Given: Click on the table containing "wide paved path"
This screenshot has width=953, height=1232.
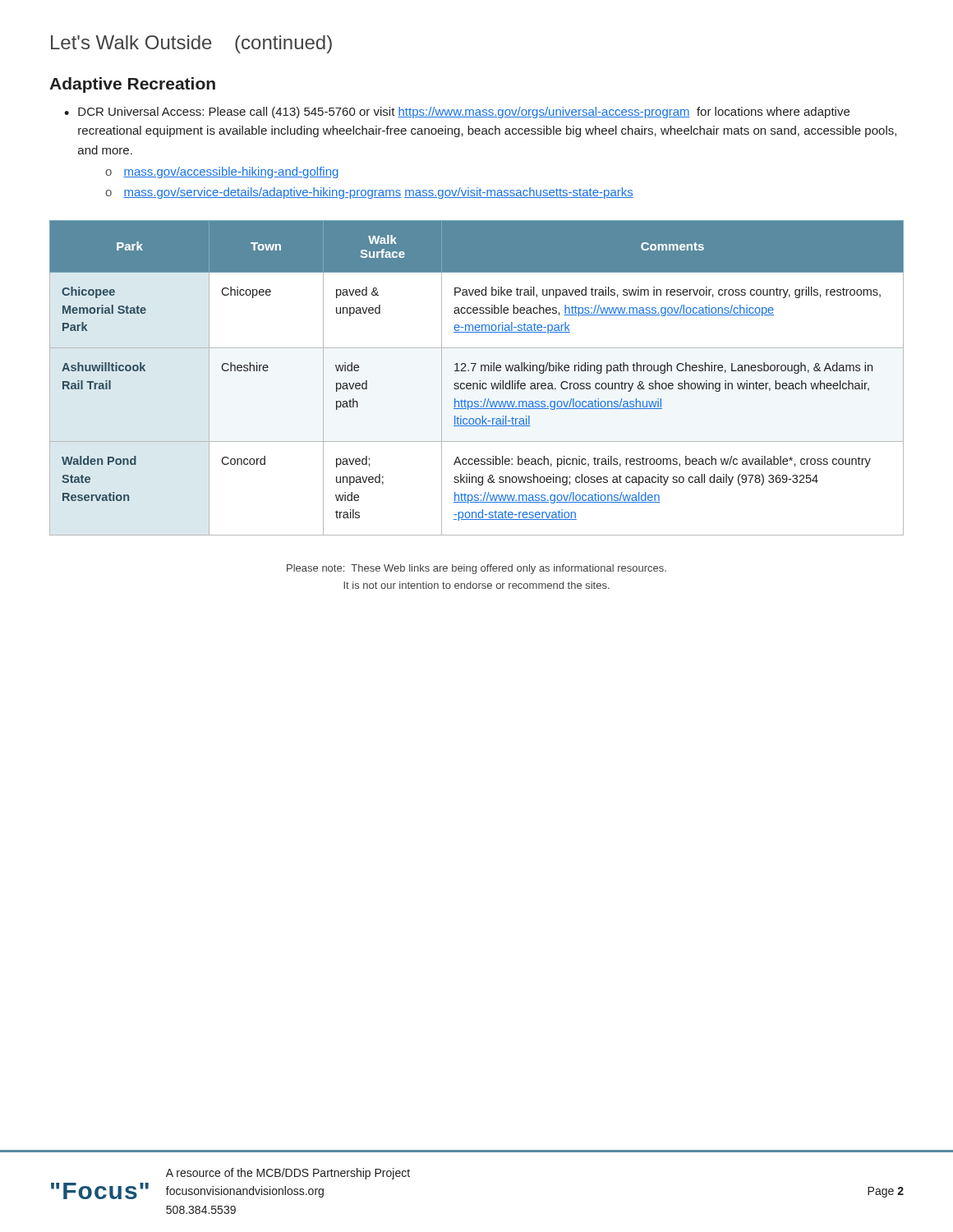Looking at the screenshot, I should pos(476,378).
